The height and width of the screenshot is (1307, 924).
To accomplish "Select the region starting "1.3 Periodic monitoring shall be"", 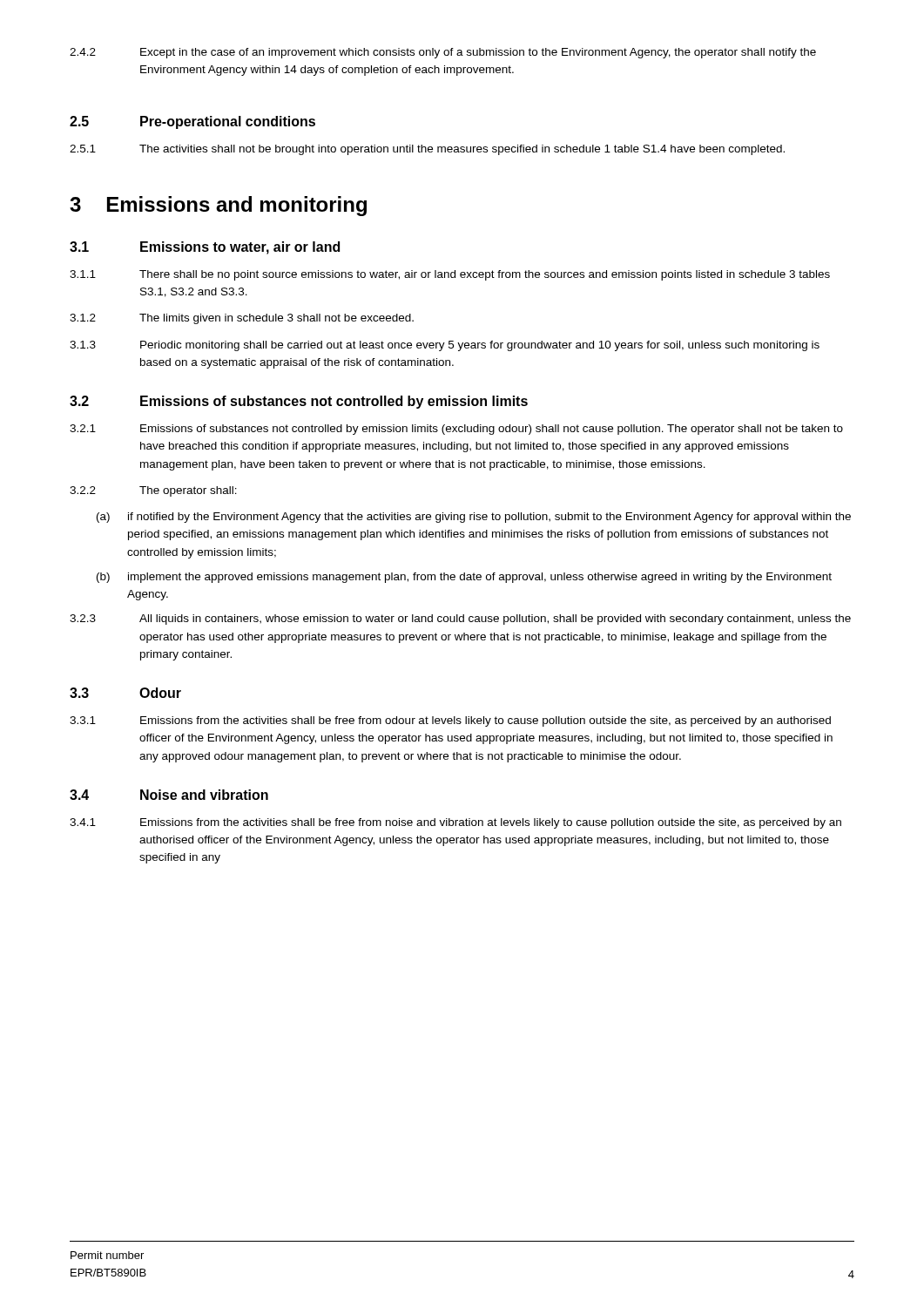I will point(462,354).
